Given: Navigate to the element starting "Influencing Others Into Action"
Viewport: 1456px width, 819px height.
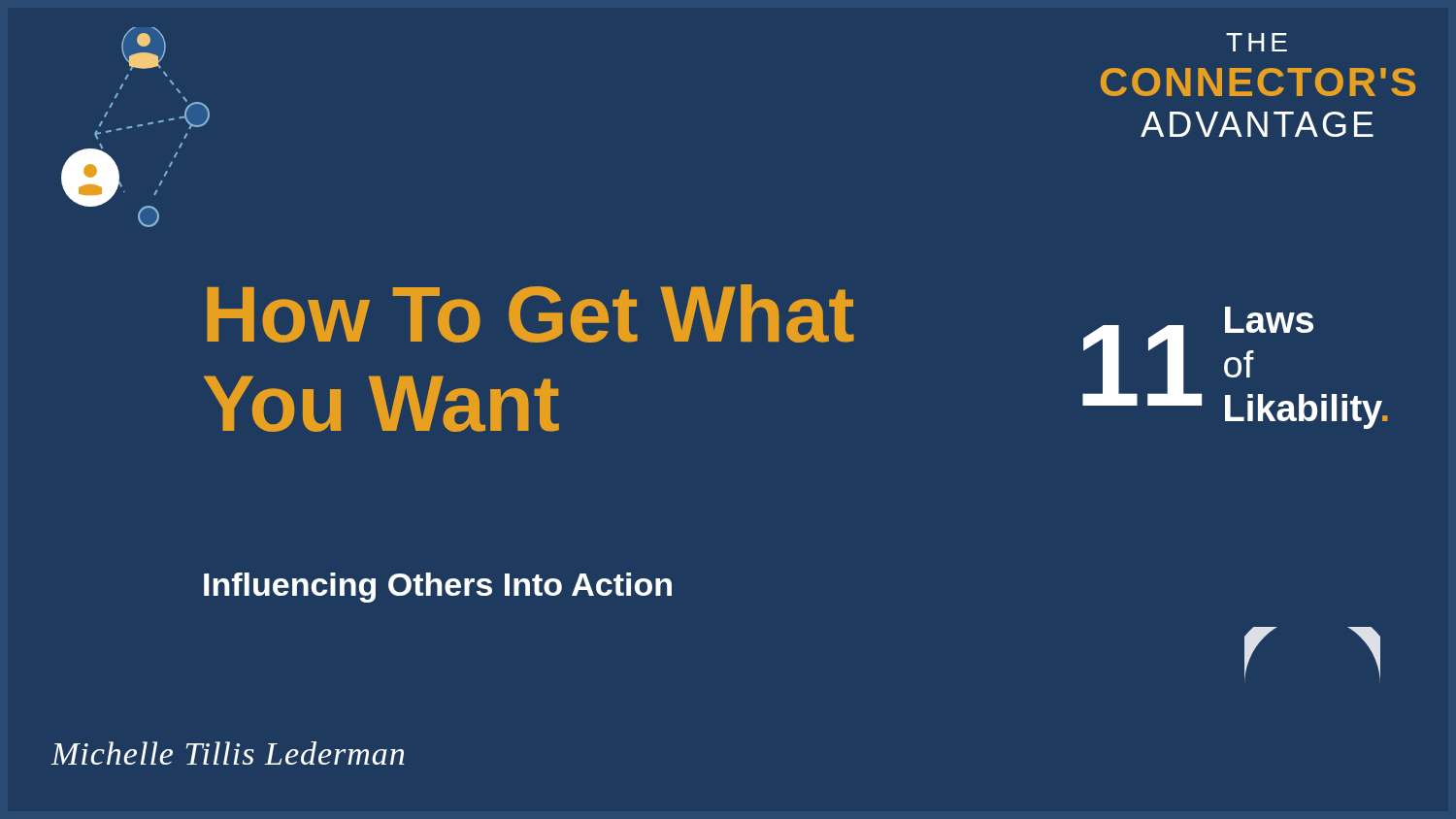Looking at the screenshot, I should [438, 584].
